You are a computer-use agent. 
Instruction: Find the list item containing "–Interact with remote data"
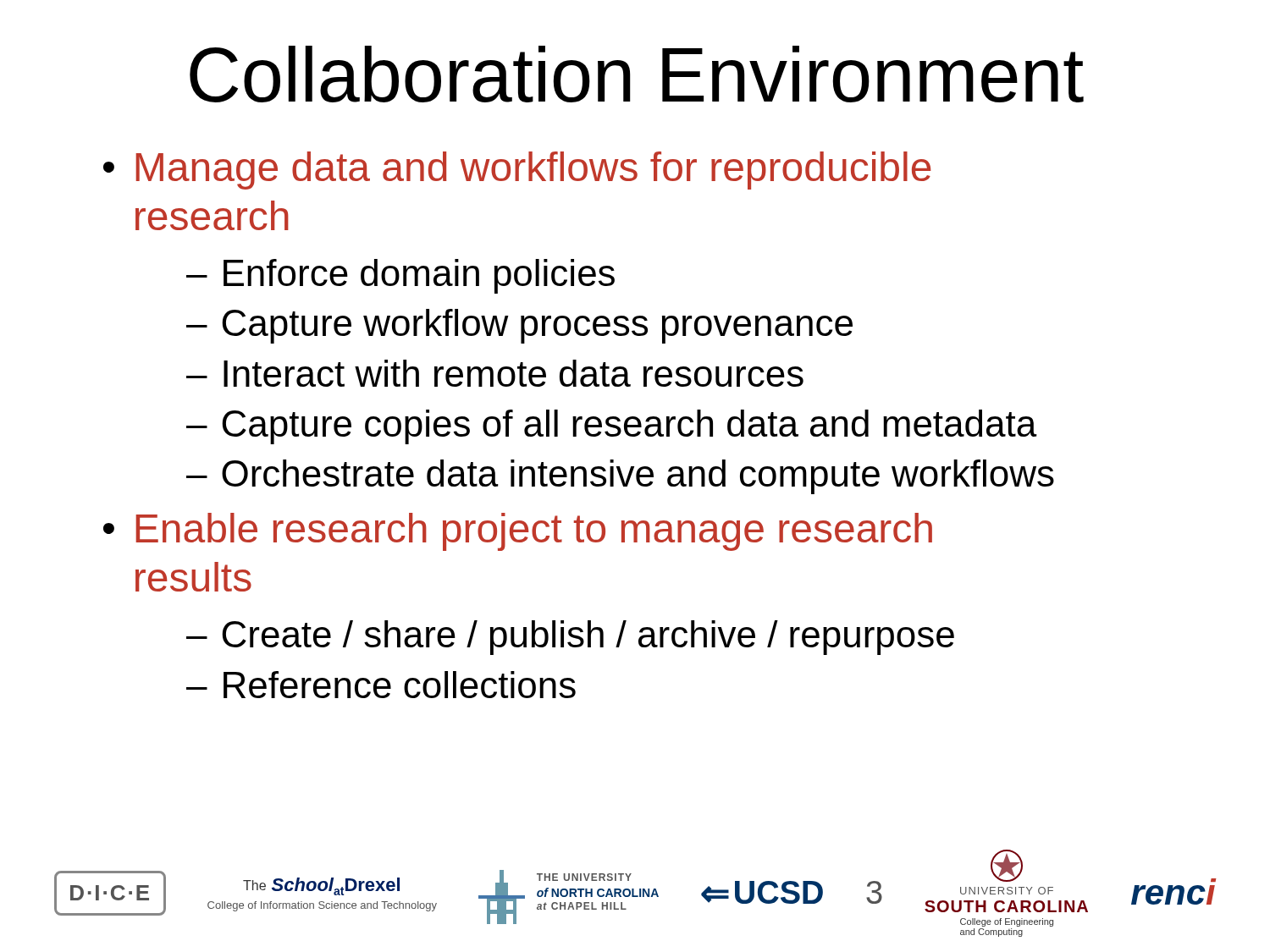[495, 373]
